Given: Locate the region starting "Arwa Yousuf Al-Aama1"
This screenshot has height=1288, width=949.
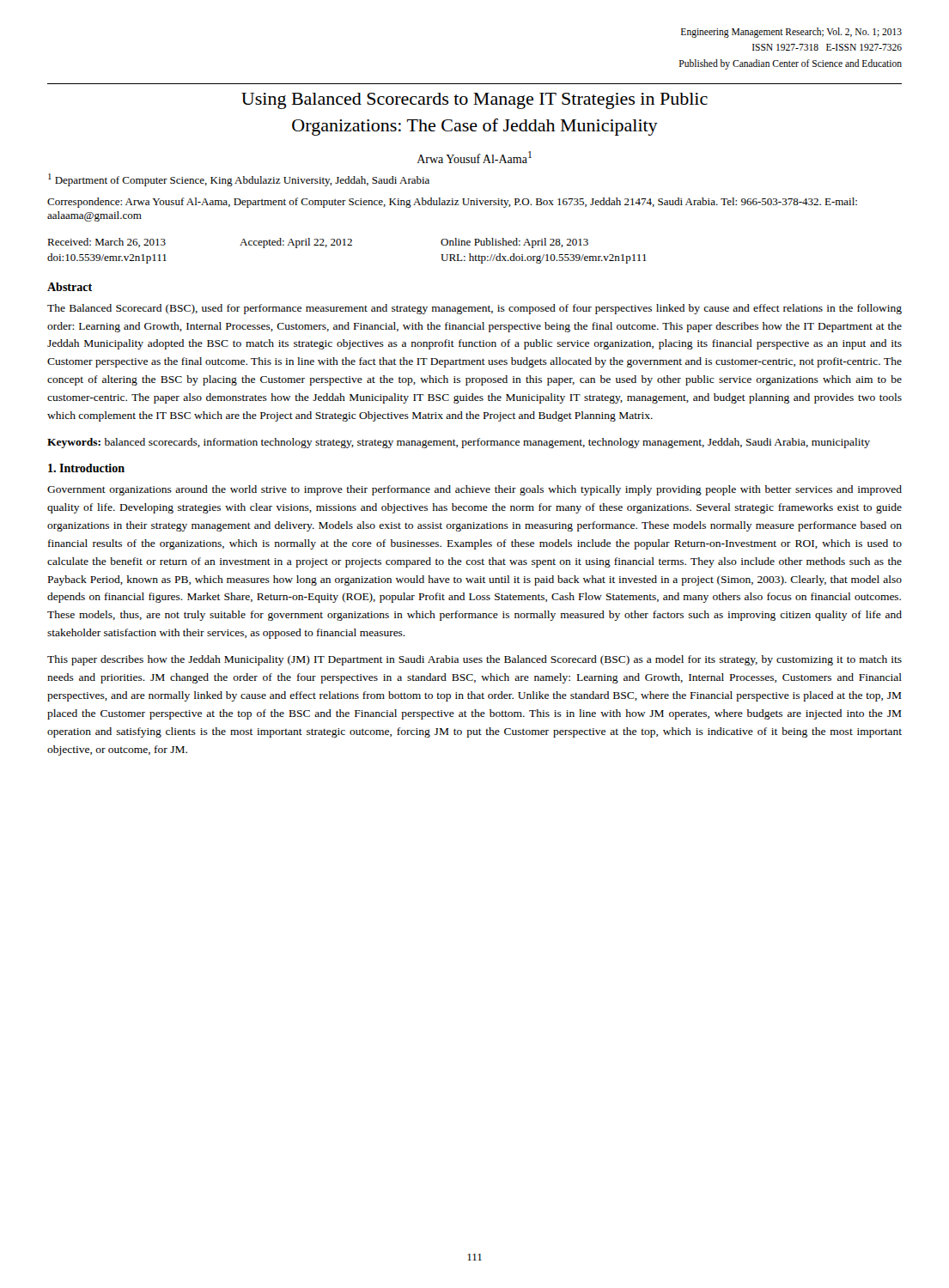Looking at the screenshot, I should pyautogui.click(x=474, y=157).
